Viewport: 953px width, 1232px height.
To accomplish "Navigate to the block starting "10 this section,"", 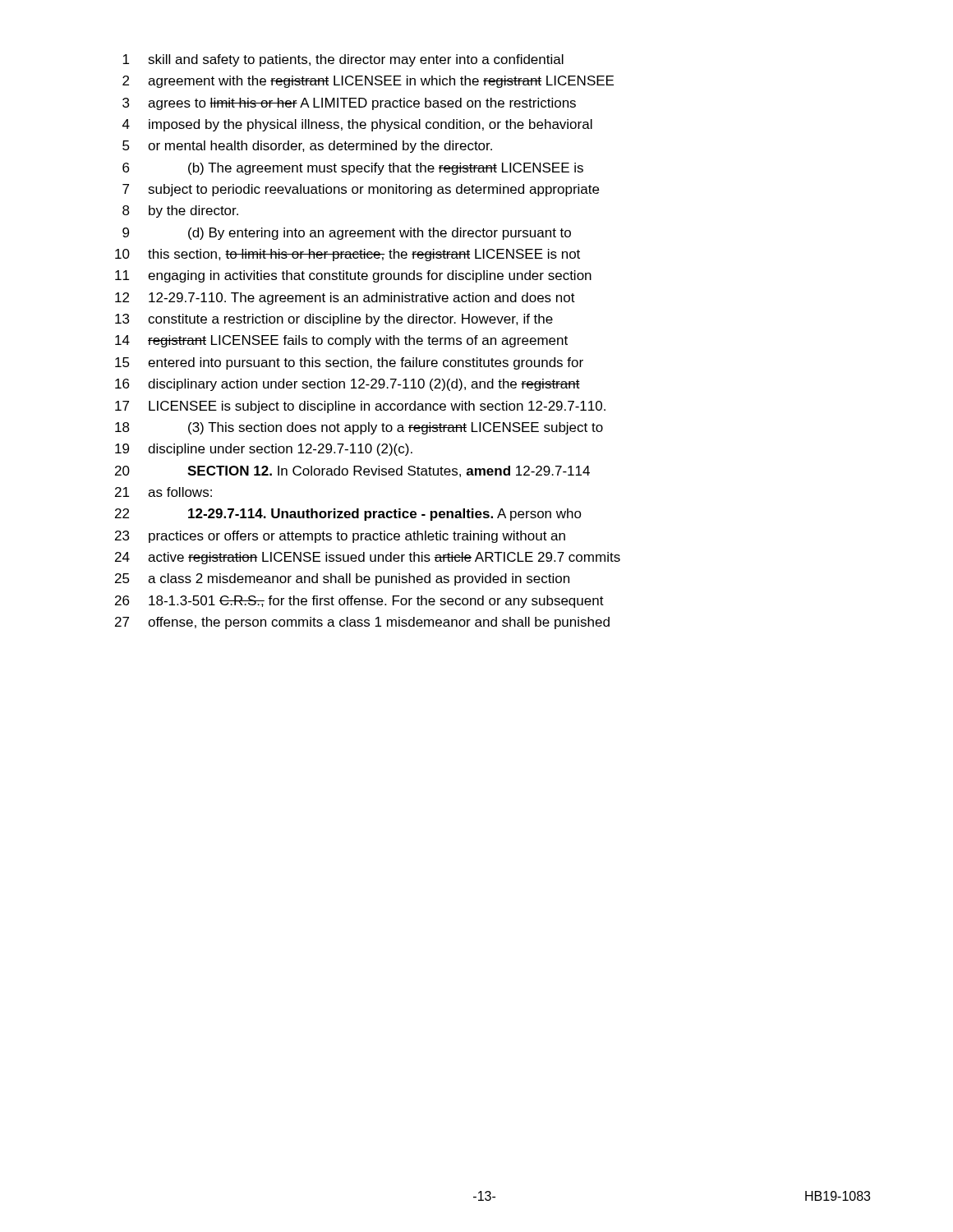I will [x=485, y=255].
